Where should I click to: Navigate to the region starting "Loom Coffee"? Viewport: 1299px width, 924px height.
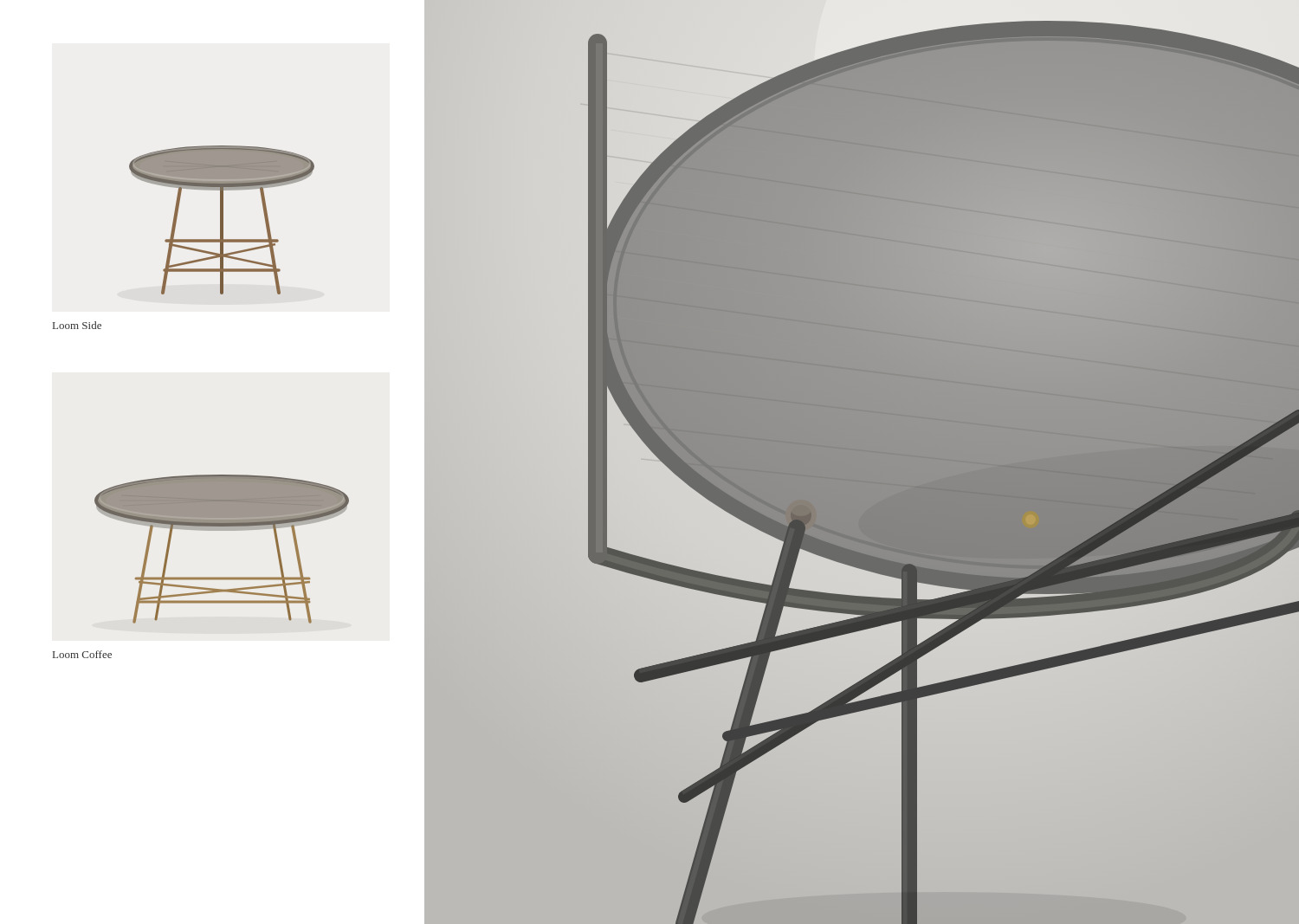click(x=82, y=654)
